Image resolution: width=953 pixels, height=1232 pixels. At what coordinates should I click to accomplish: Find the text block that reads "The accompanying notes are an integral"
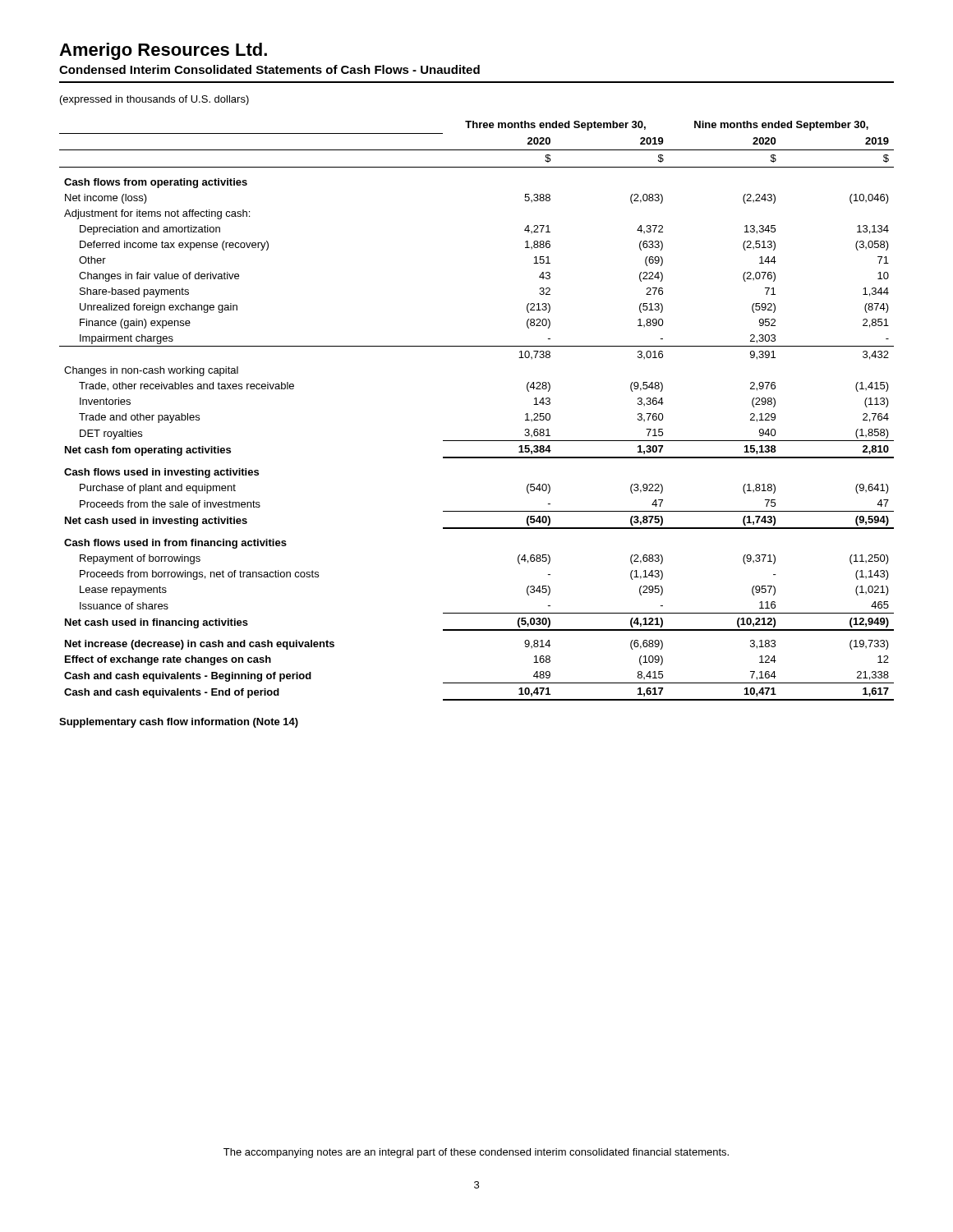pyautogui.click(x=476, y=1152)
